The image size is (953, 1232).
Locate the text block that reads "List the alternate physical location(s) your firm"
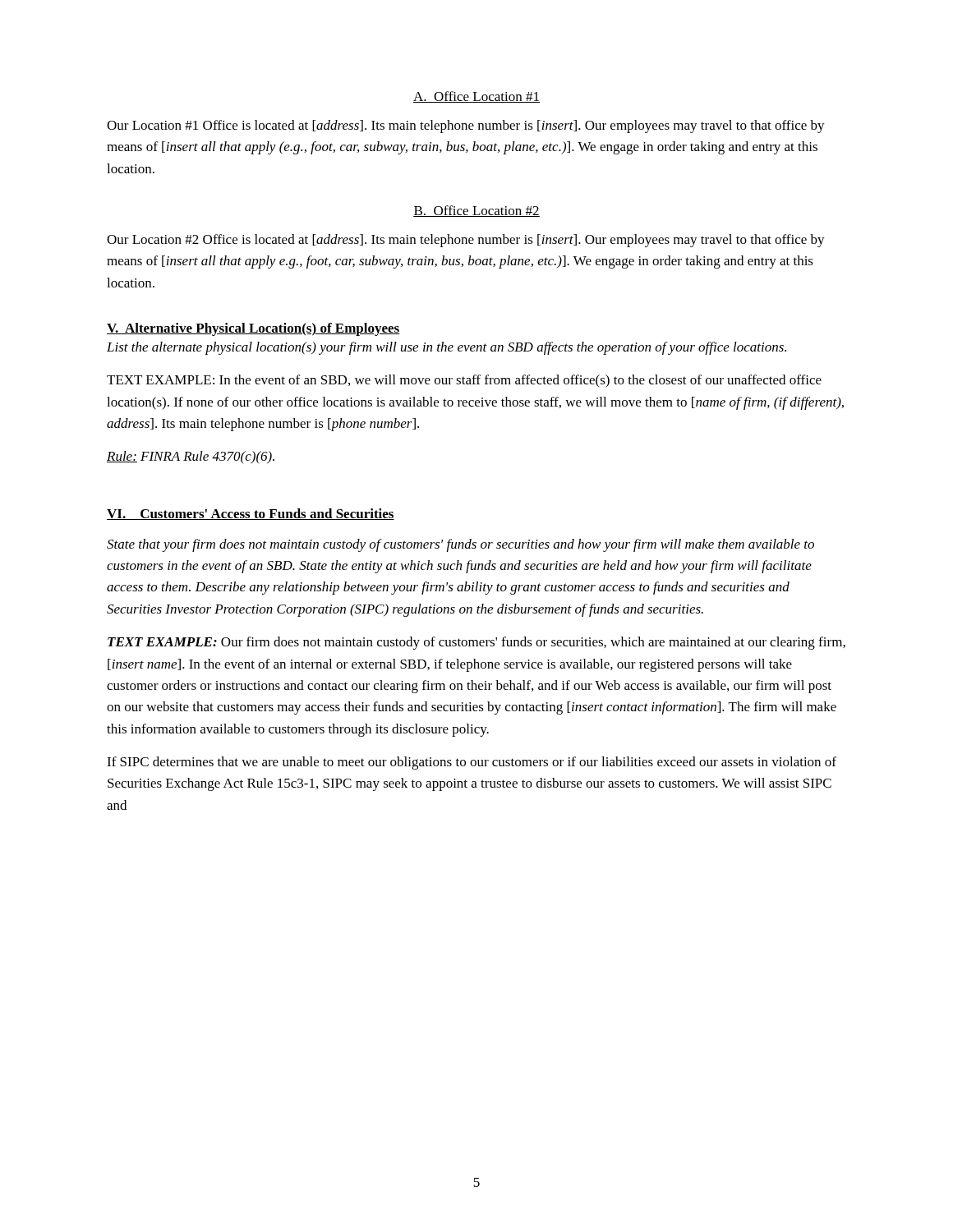[447, 347]
